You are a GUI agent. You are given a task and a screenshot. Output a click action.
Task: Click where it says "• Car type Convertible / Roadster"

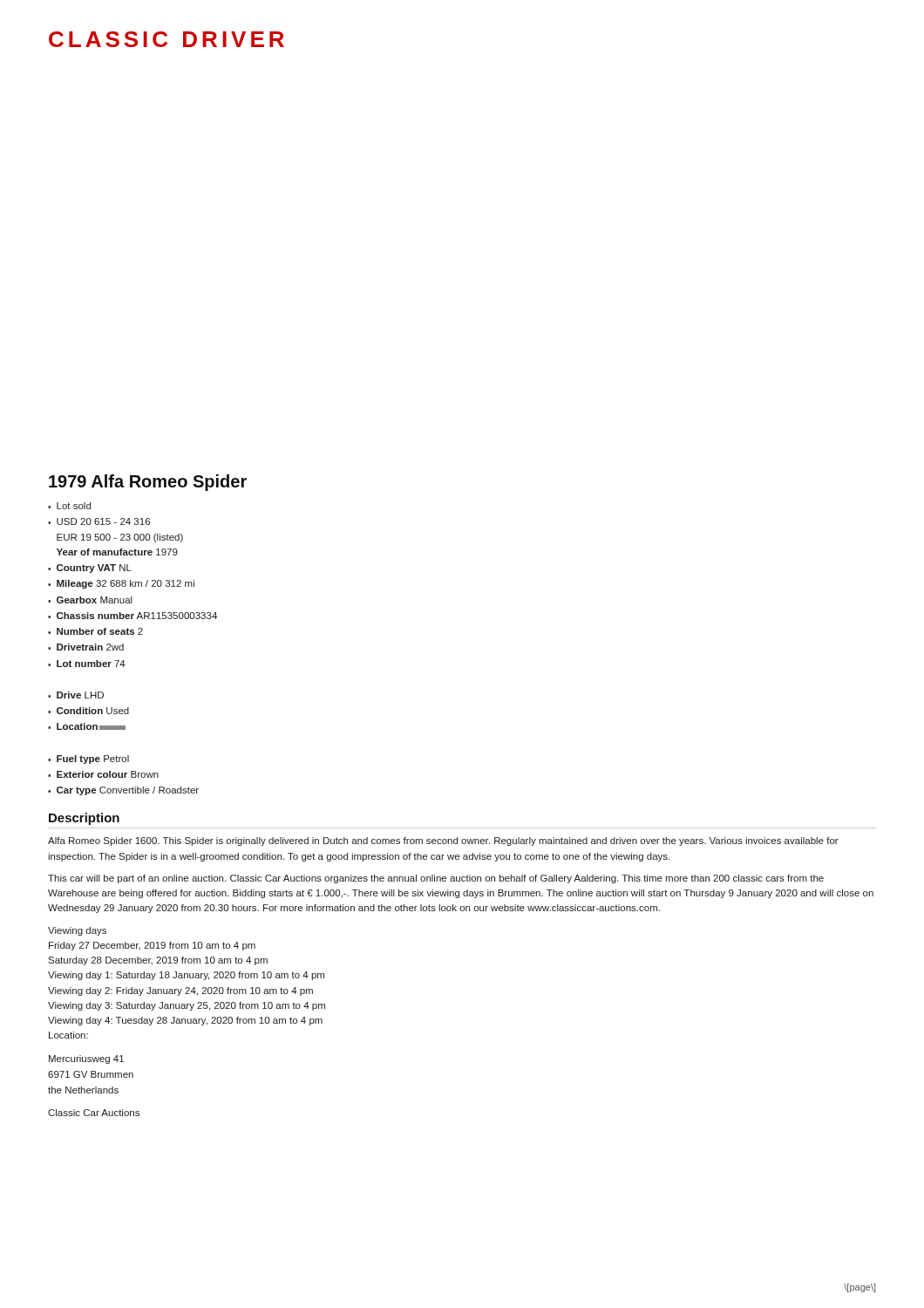point(123,791)
